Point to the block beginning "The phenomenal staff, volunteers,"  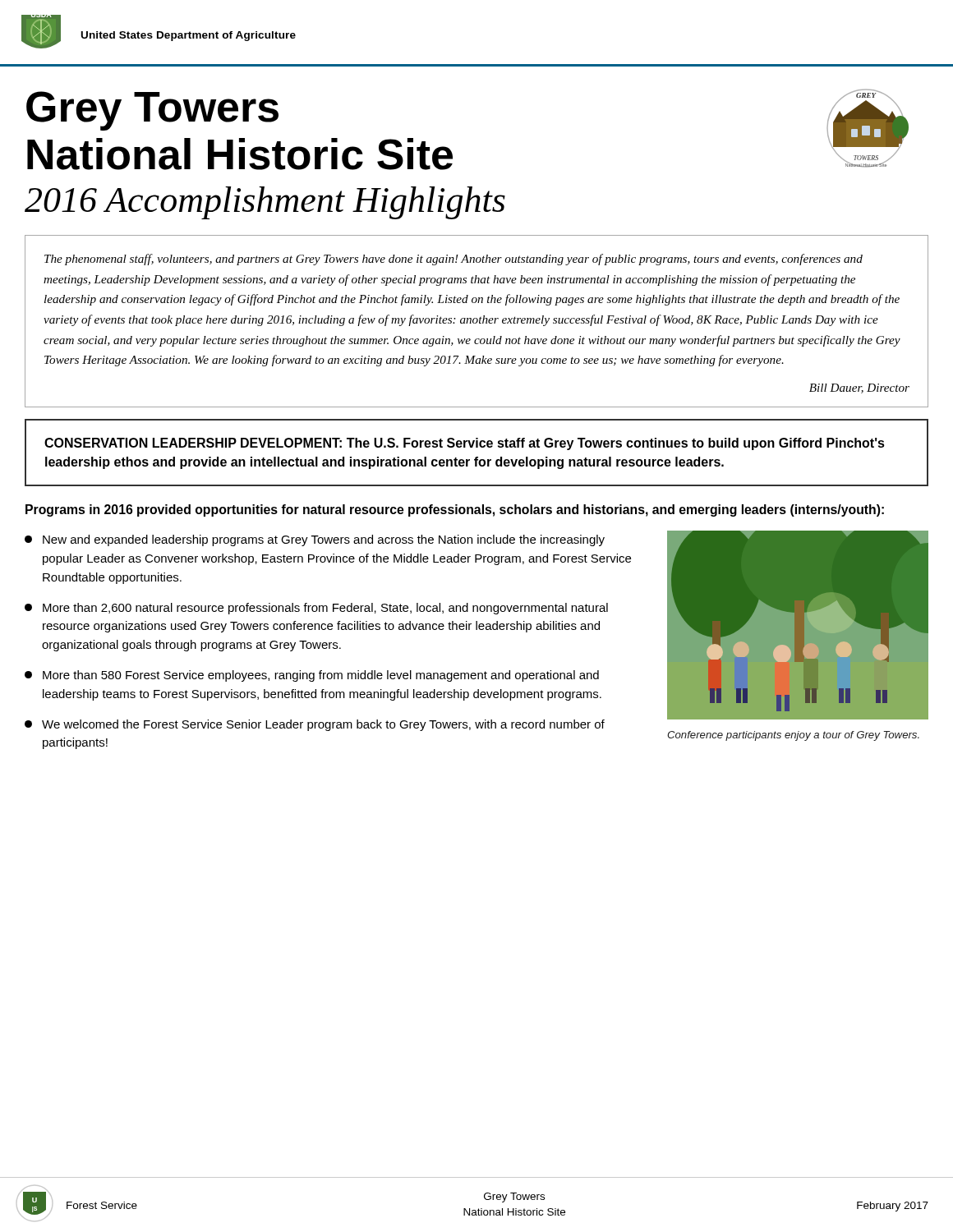pos(476,322)
